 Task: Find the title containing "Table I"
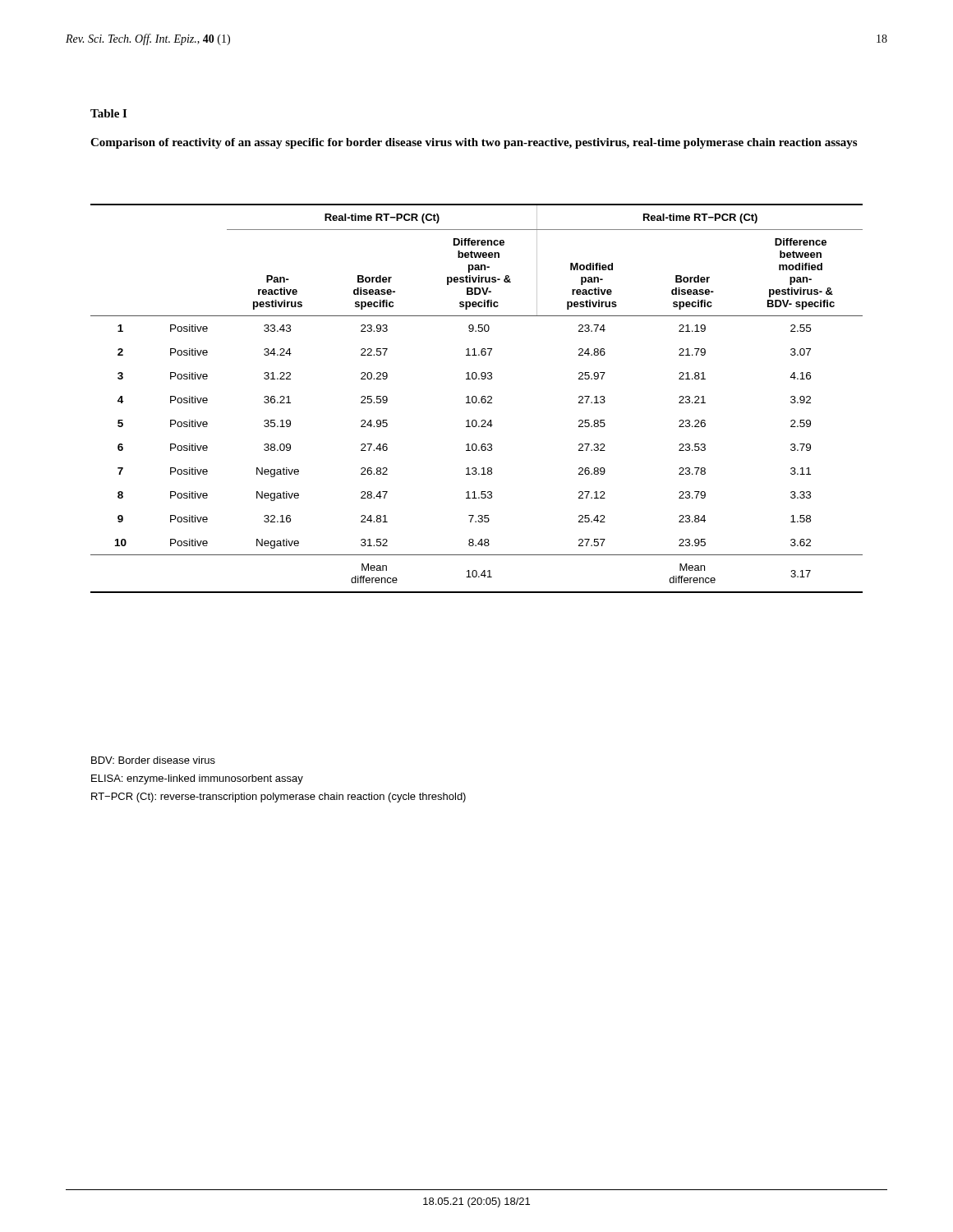[x=109, y=113]
